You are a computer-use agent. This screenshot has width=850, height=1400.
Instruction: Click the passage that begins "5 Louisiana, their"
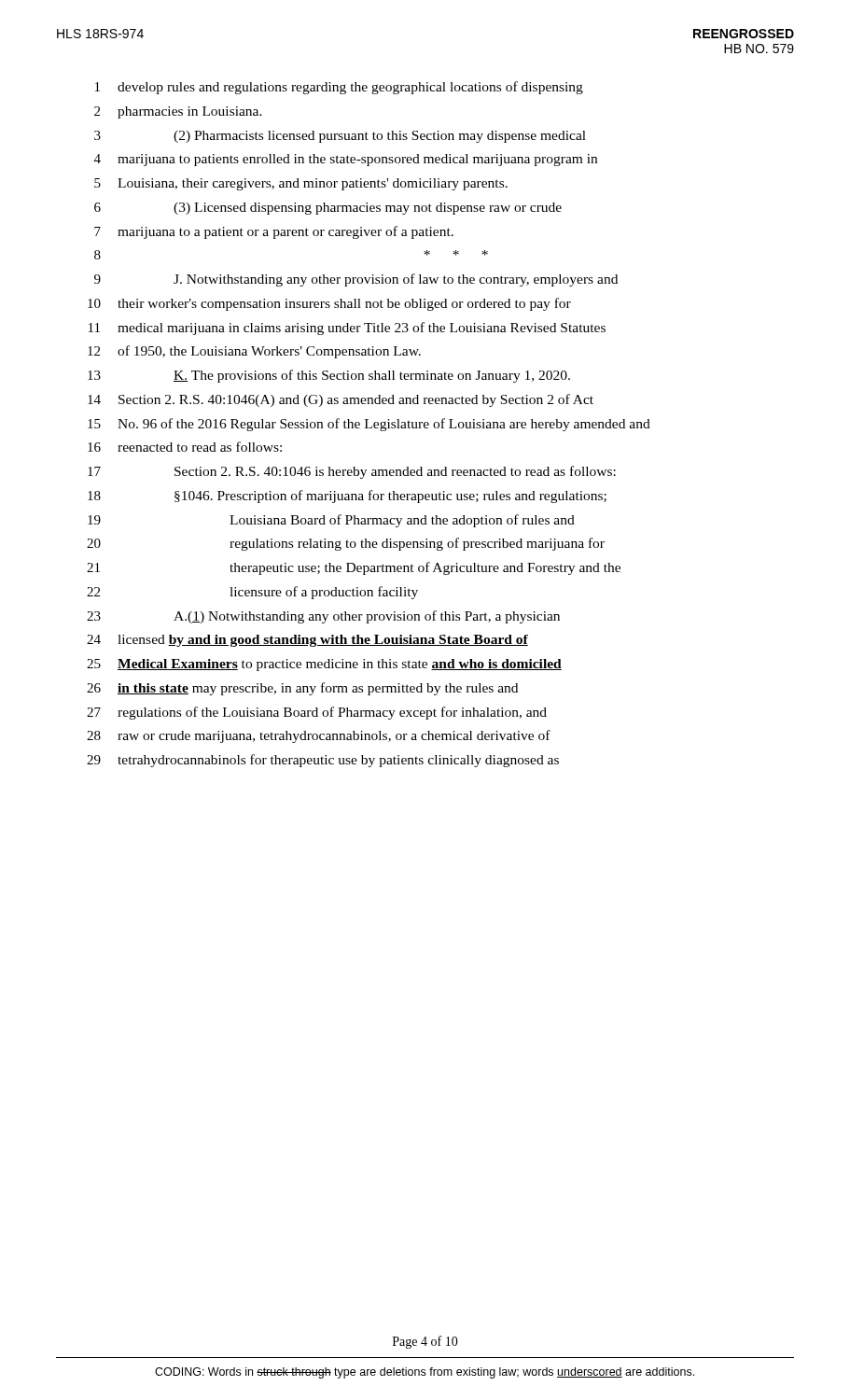tap(425, 183)
